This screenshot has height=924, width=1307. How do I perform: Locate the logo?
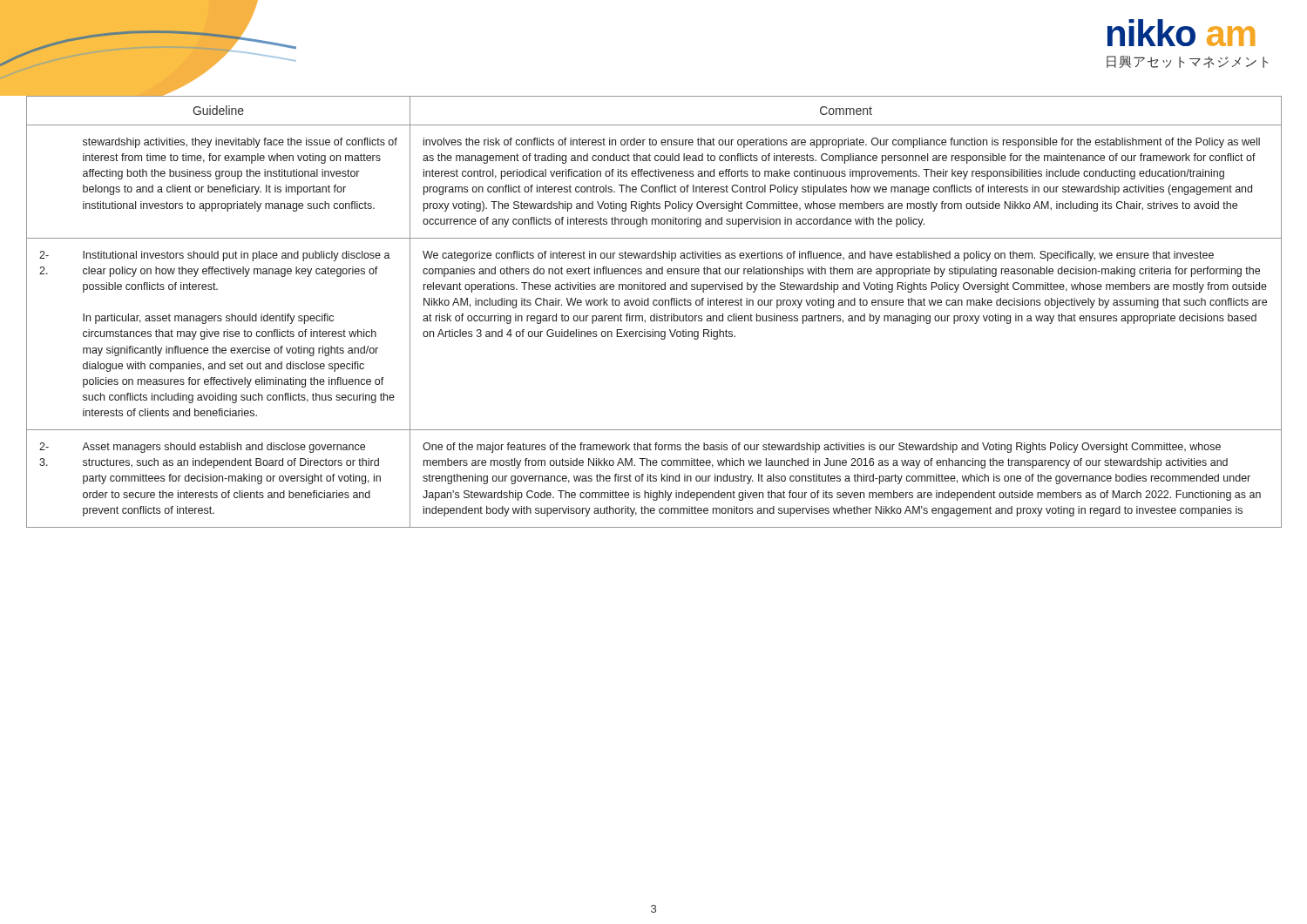(1188, 43)
